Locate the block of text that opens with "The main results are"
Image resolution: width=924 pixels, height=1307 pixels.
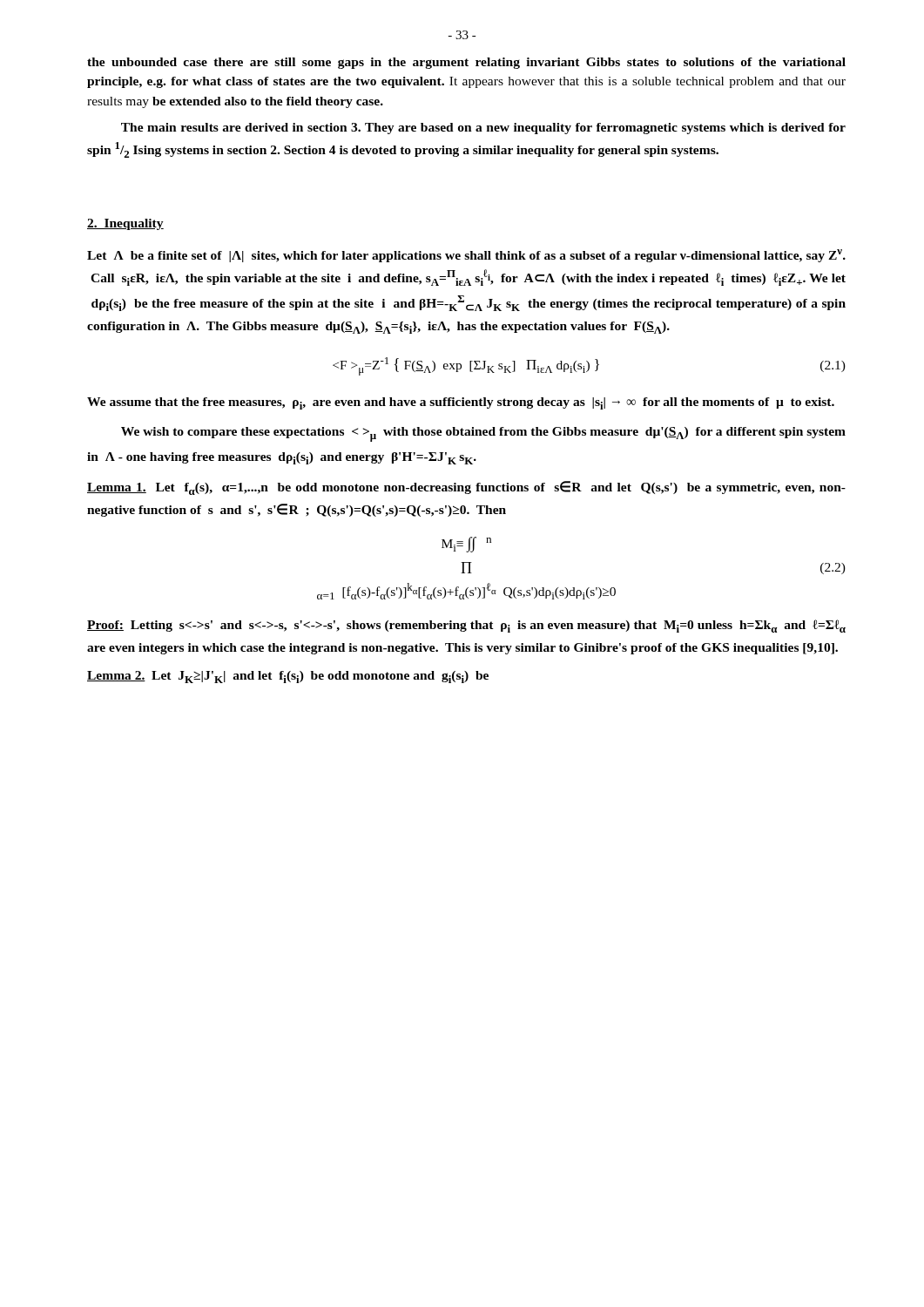(x=466, y=140)
